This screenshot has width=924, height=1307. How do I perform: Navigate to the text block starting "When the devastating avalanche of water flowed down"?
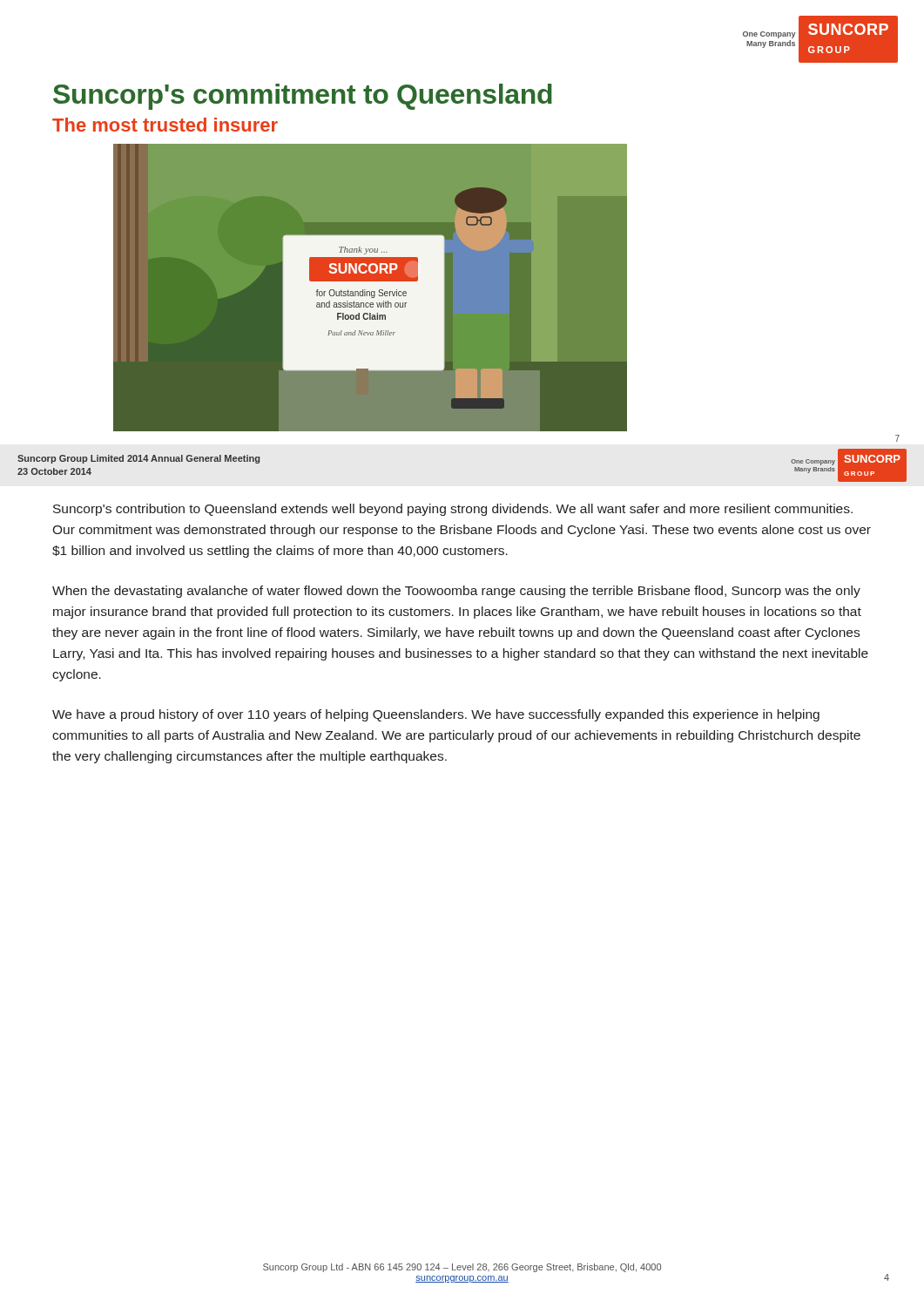[462, 633]
